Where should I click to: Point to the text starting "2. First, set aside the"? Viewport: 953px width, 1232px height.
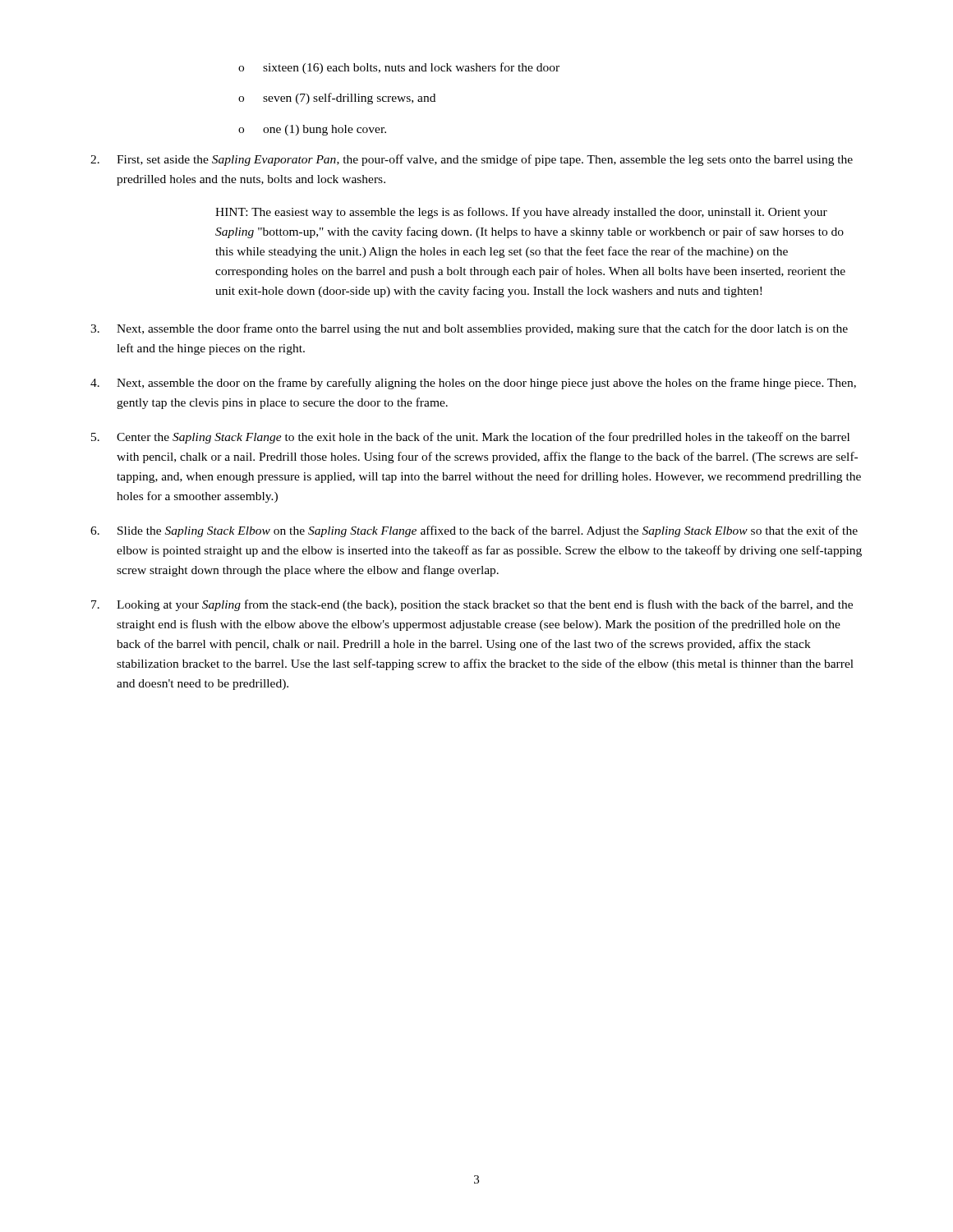pos(476,231)
